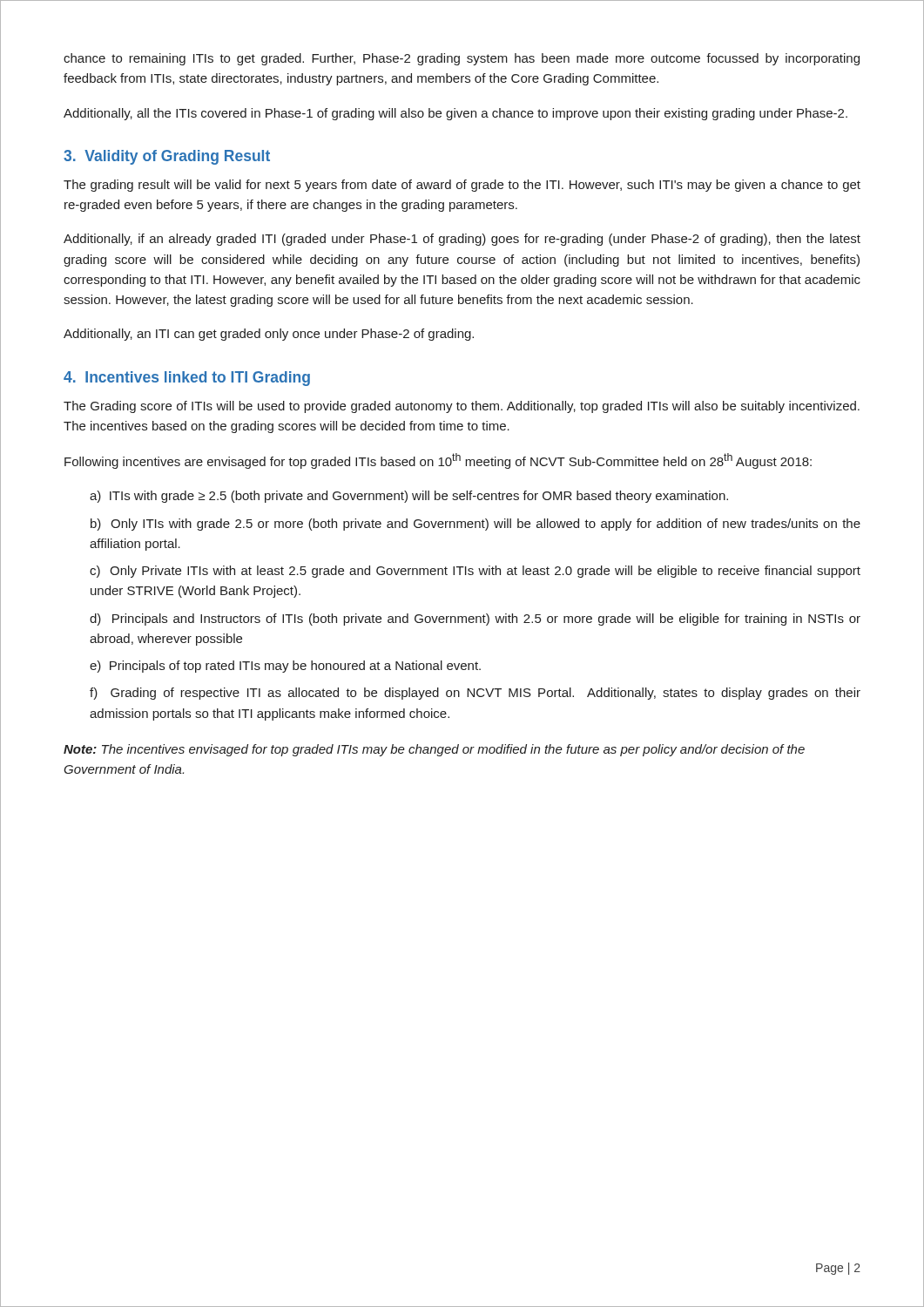Click on the section header that reads "4. Incentives linked to"
Image resolution: width=924 pixels, height=1307 pixels.
(187, 377)
